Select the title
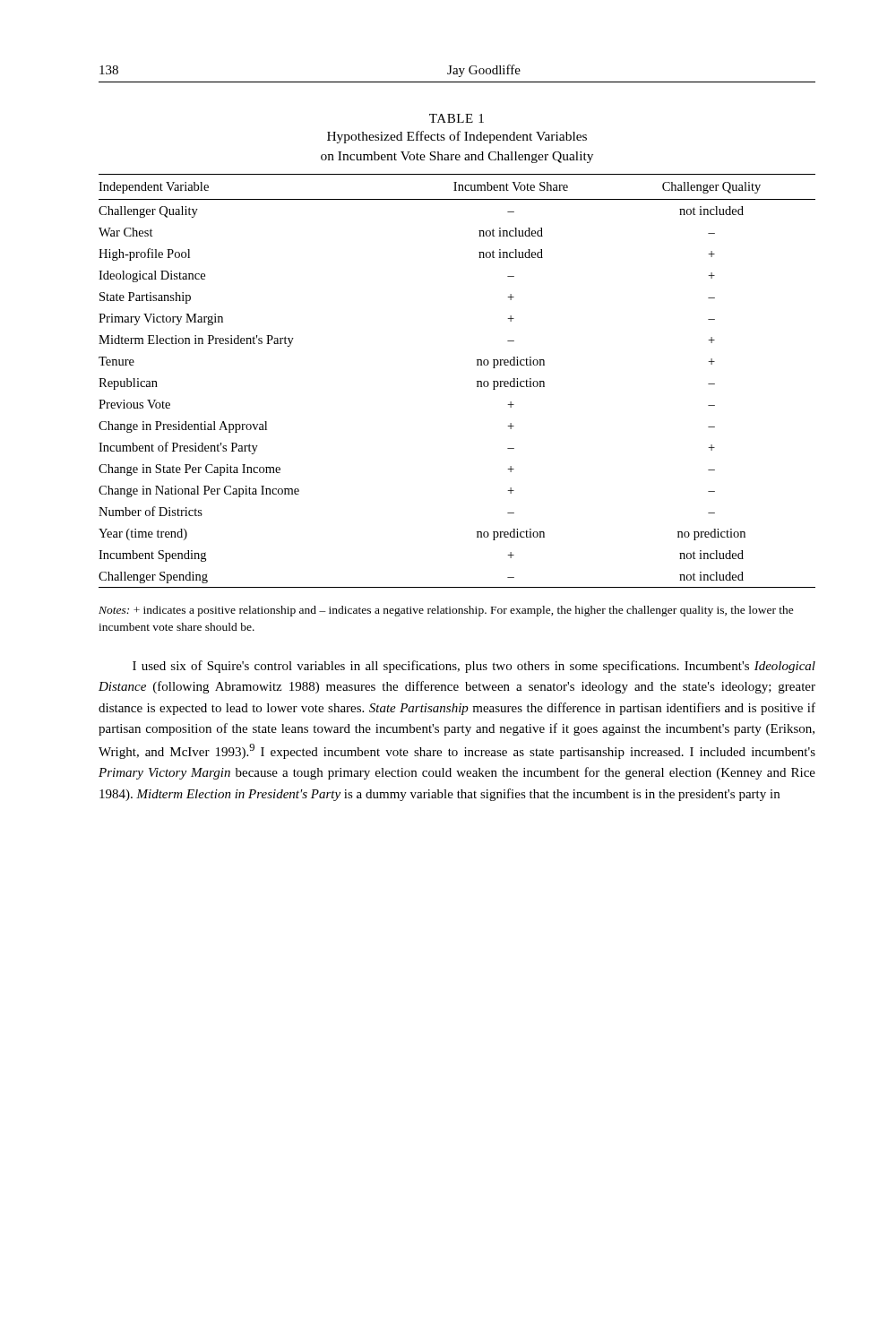The image size is (896, 1344). (x=457, y=138)
